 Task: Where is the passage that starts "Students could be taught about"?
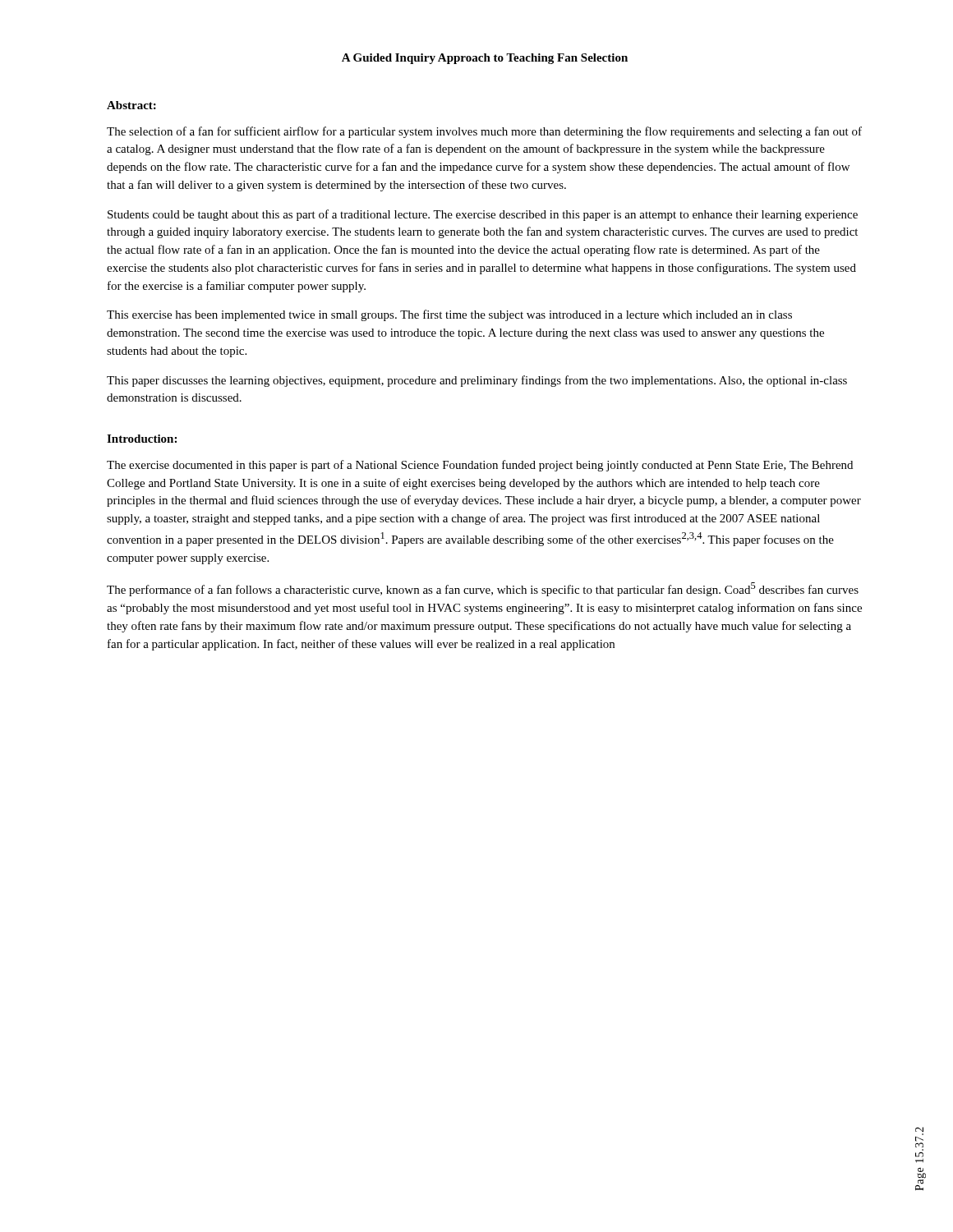click(x=485, y=250)
